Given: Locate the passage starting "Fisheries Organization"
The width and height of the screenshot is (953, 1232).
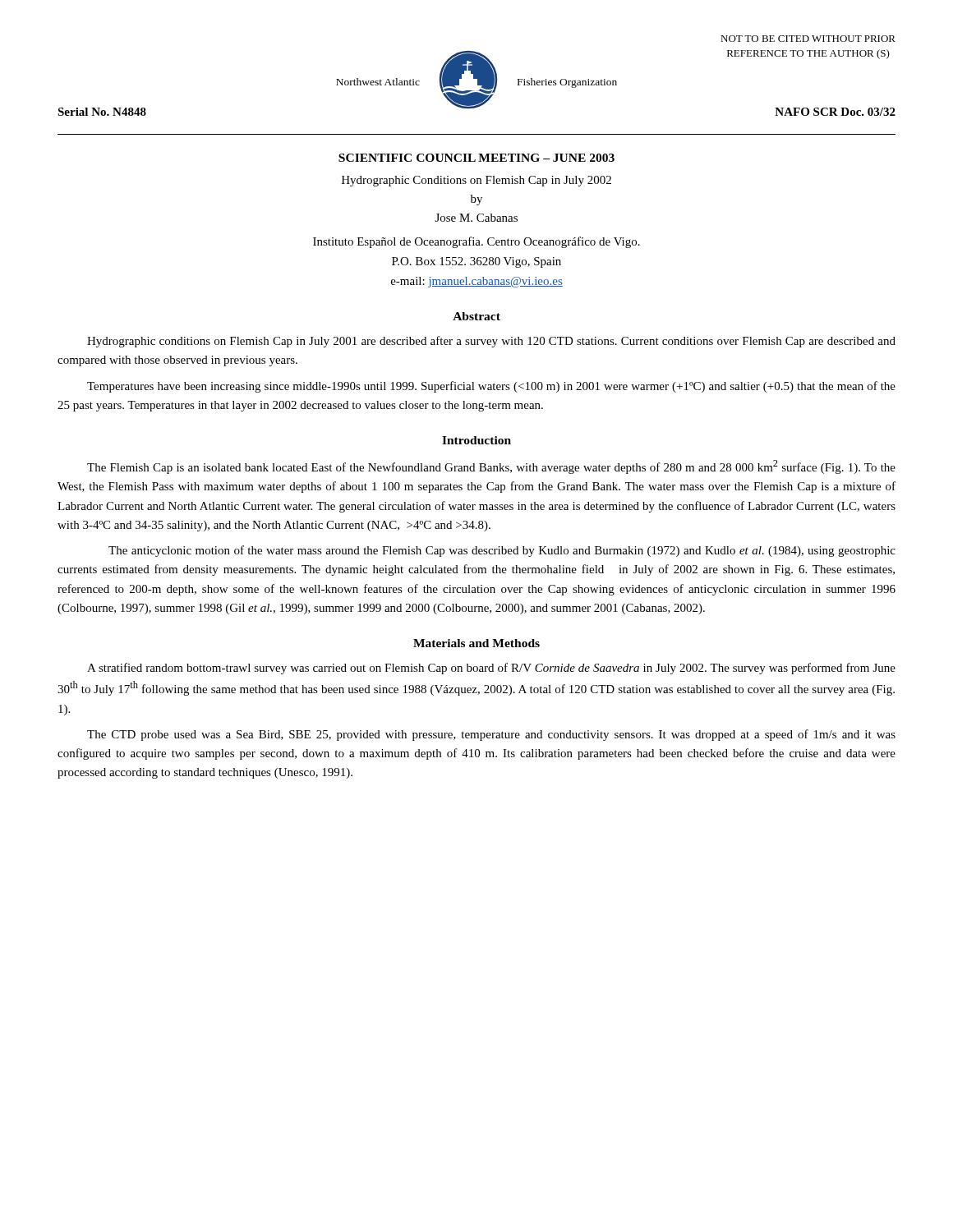Looking at the screenshot, I should [567, 81].
